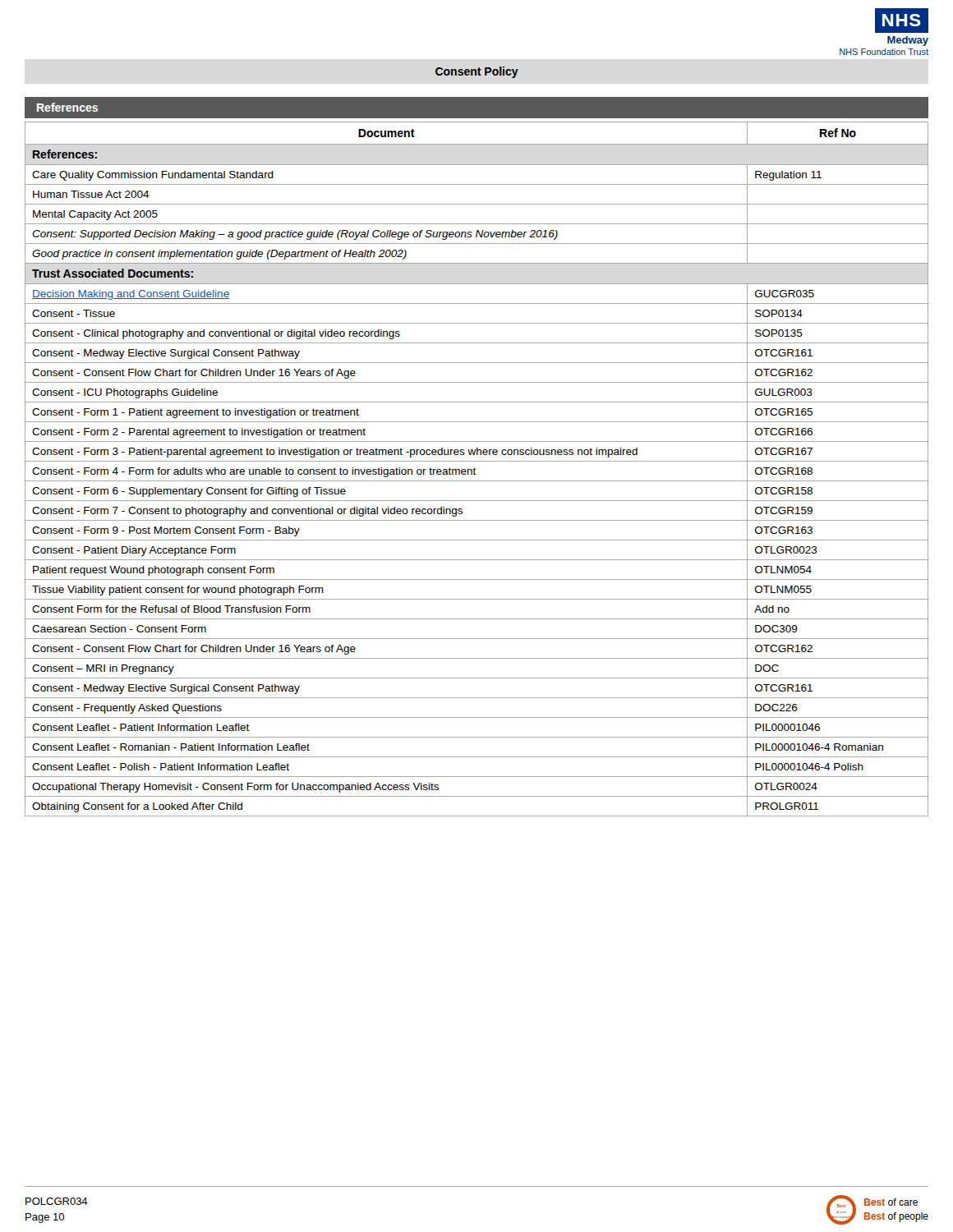Find "Consent Policy" on this page
This screenshot has width=953, height=1232.
tap(476, 71)
